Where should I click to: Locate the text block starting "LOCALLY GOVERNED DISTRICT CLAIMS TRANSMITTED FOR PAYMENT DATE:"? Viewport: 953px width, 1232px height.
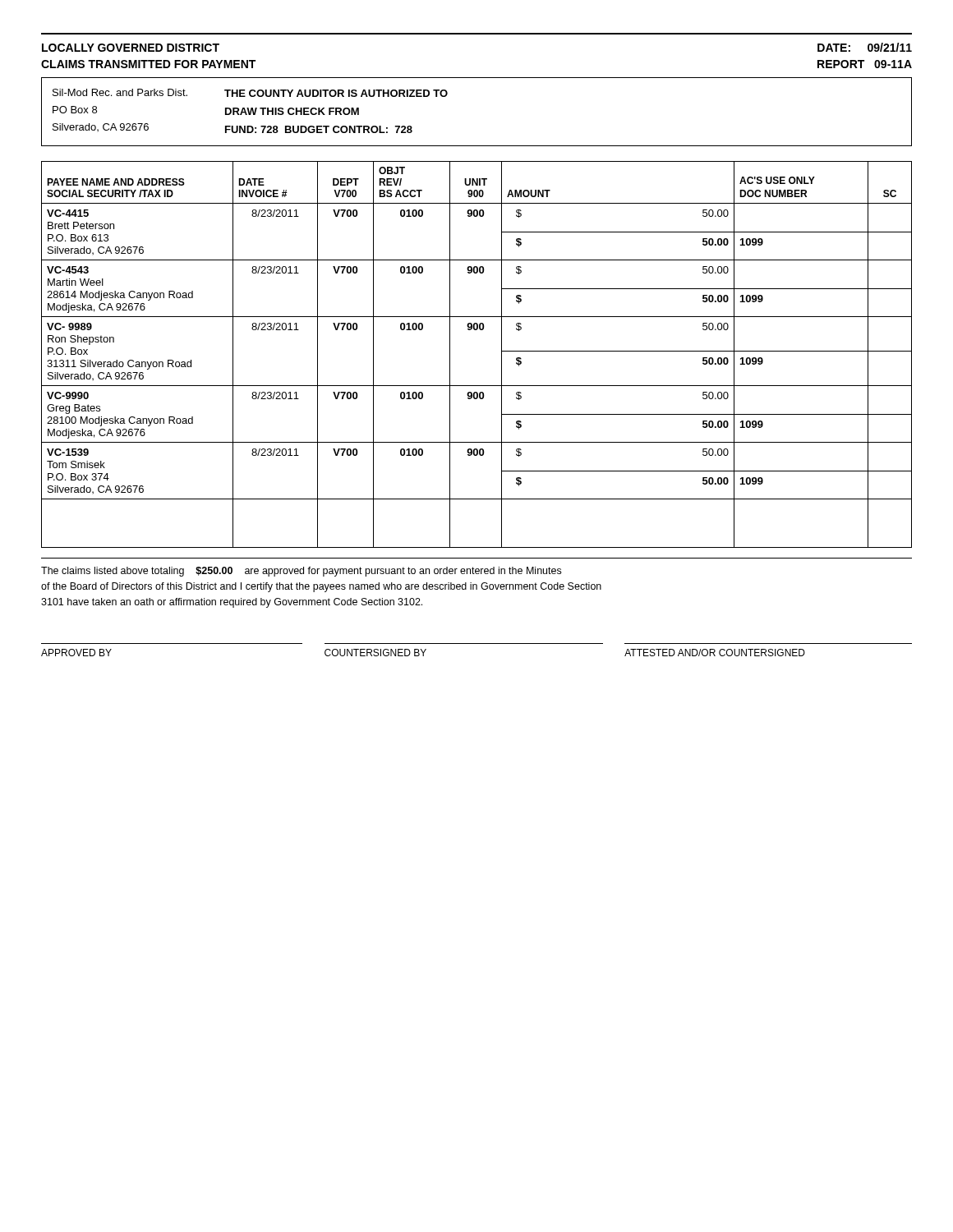point(135,47)
